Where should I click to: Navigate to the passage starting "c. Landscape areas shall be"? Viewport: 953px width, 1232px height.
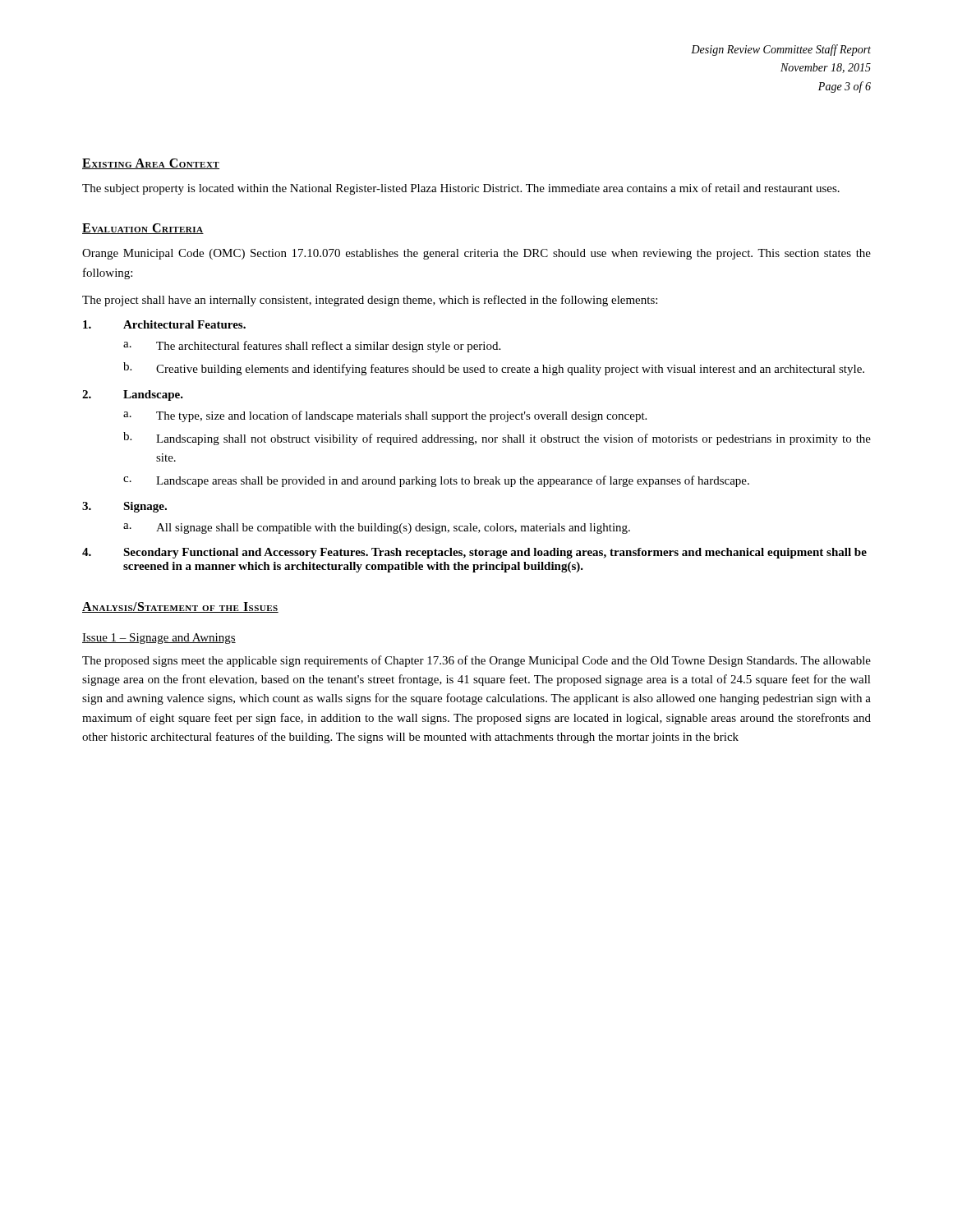tap(497, 481)
